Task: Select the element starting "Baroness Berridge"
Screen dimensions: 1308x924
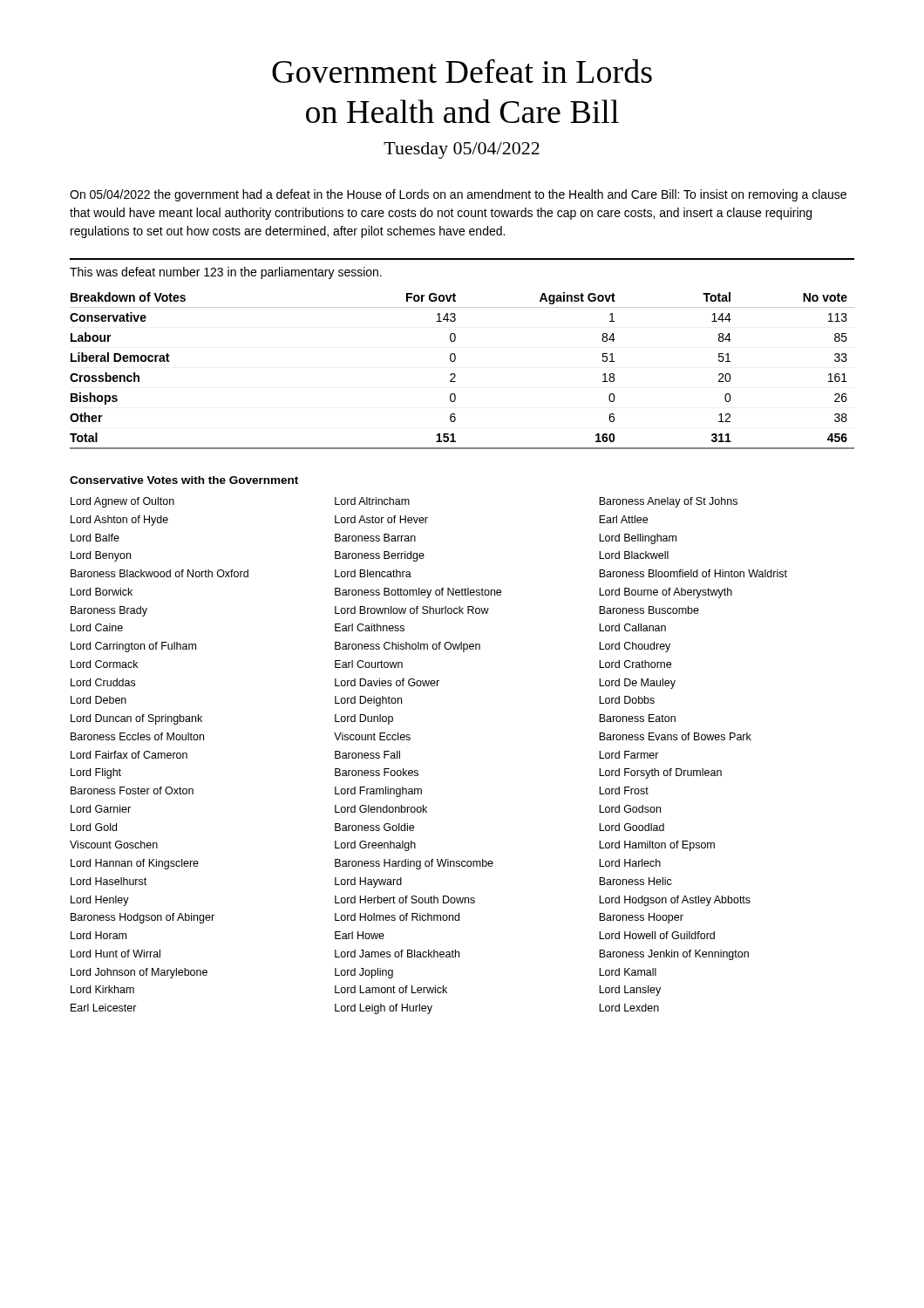Action: click(x=380, y=556)
